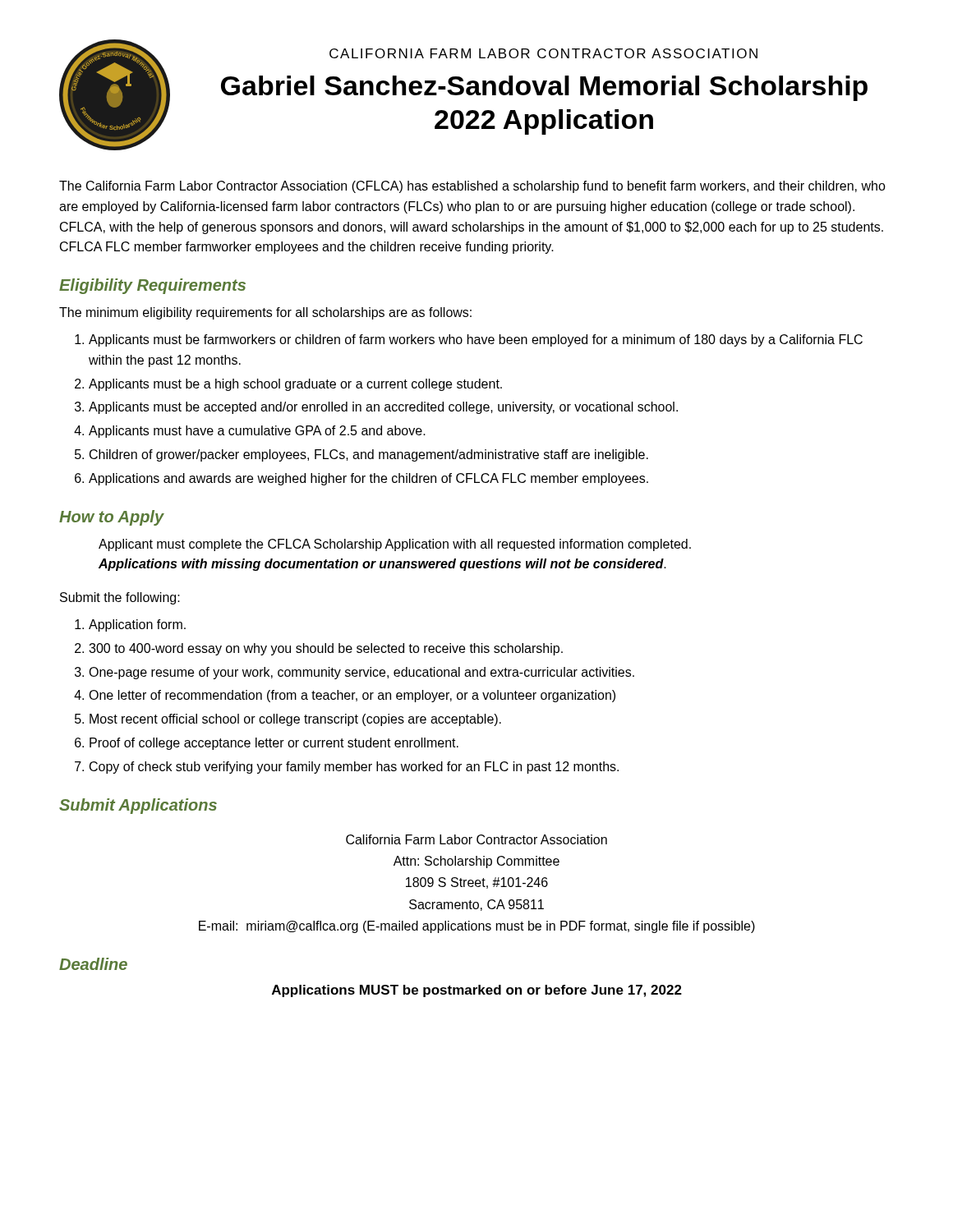The width and height of the screenshot is (953, 1232).
Task: Navigate to the region starting "California Farm Labor Contractor Association Attn: Scholarship Committee"
Action: click(476, 883)
